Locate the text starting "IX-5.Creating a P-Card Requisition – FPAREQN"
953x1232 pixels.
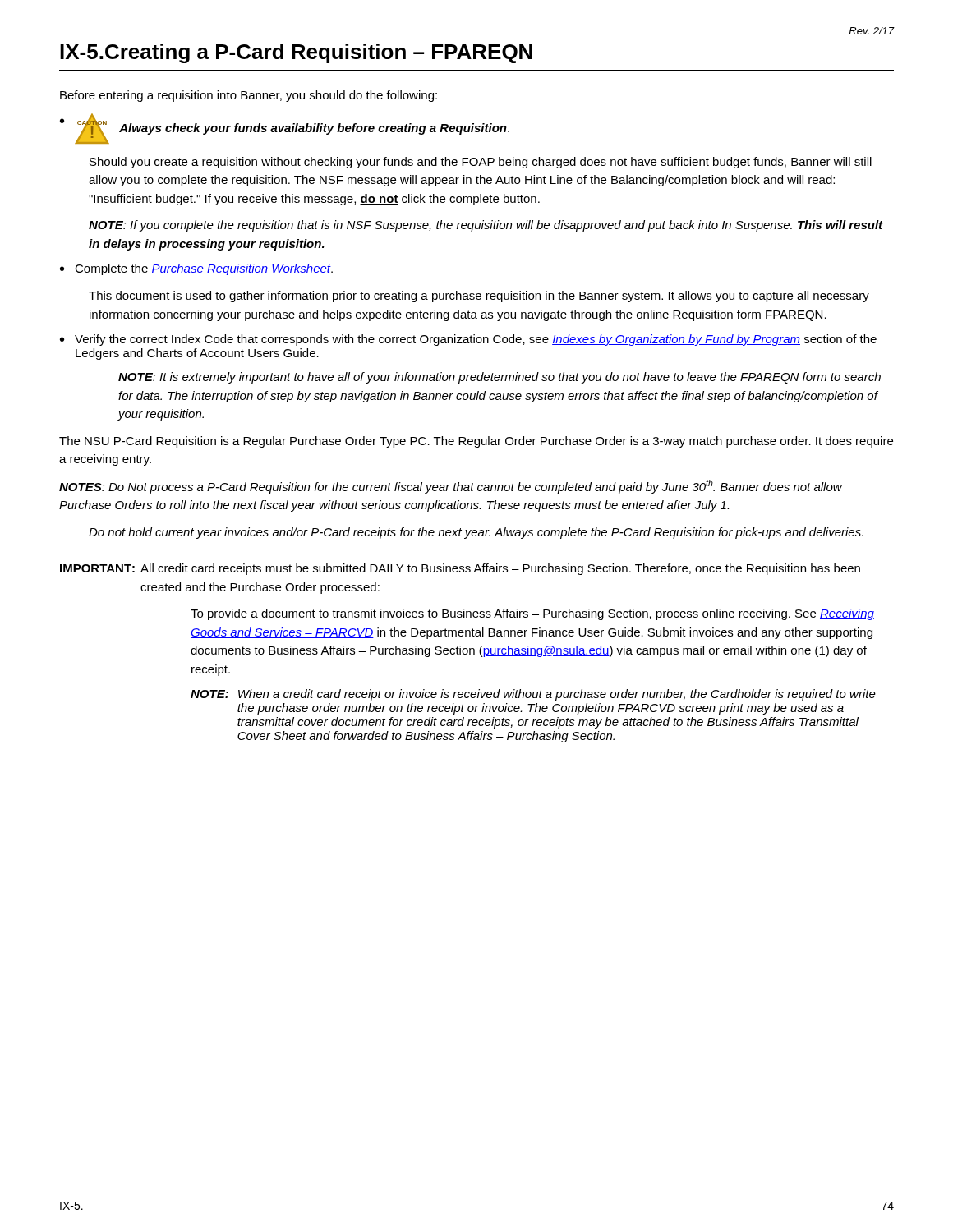(x=476, y=55)
